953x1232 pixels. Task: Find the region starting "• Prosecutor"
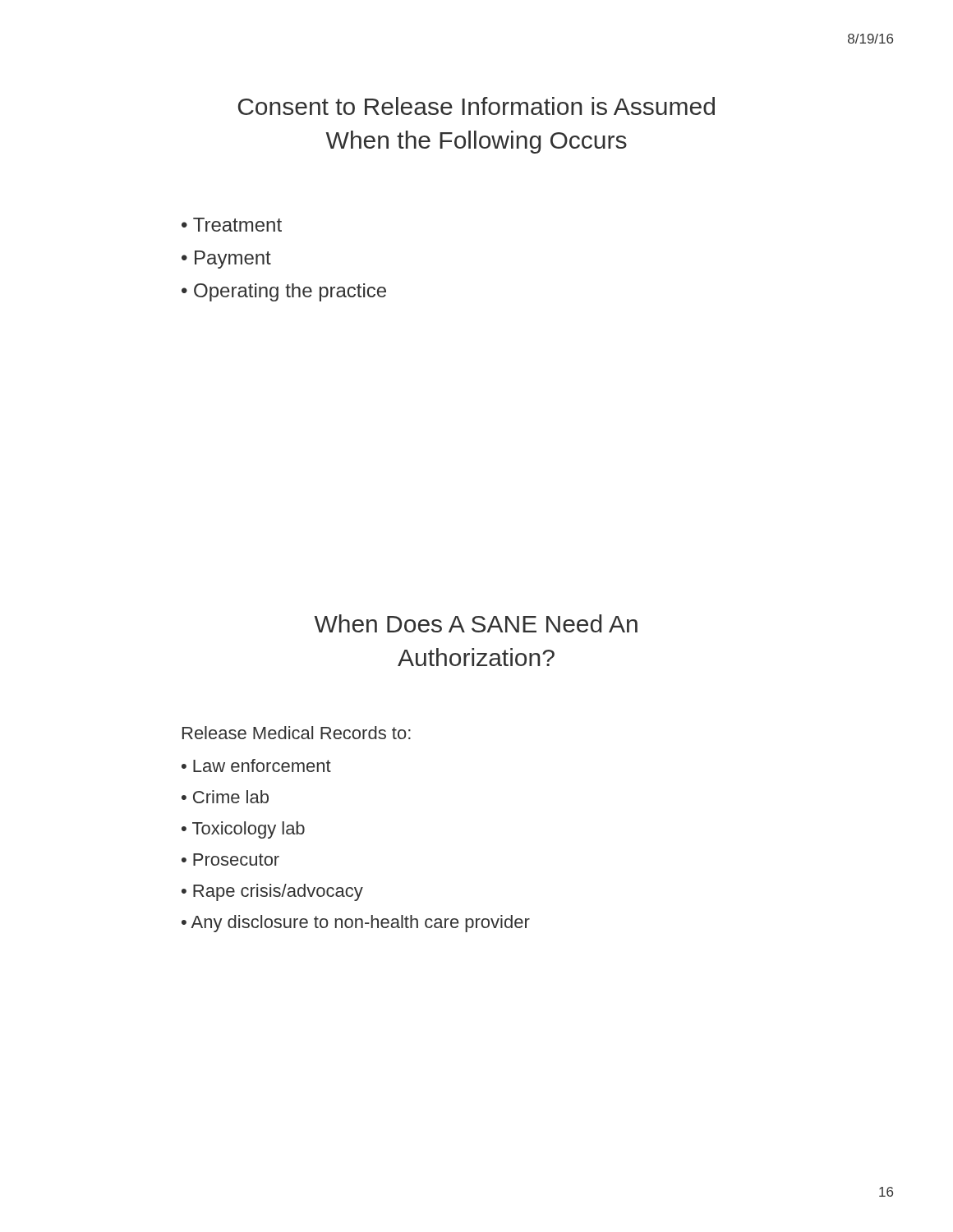tap(230, 860)
